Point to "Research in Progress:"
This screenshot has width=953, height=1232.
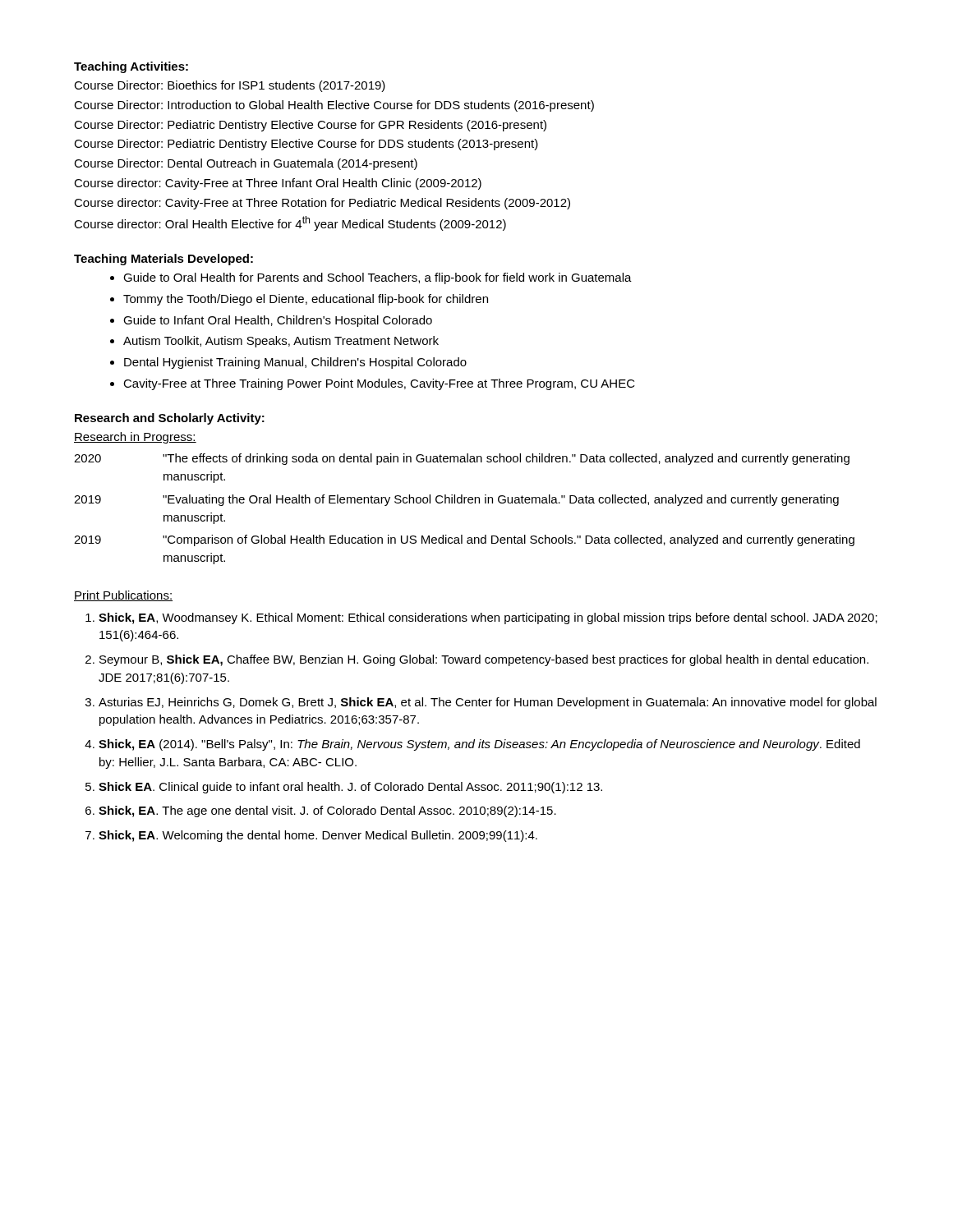(x=135, y=436)
